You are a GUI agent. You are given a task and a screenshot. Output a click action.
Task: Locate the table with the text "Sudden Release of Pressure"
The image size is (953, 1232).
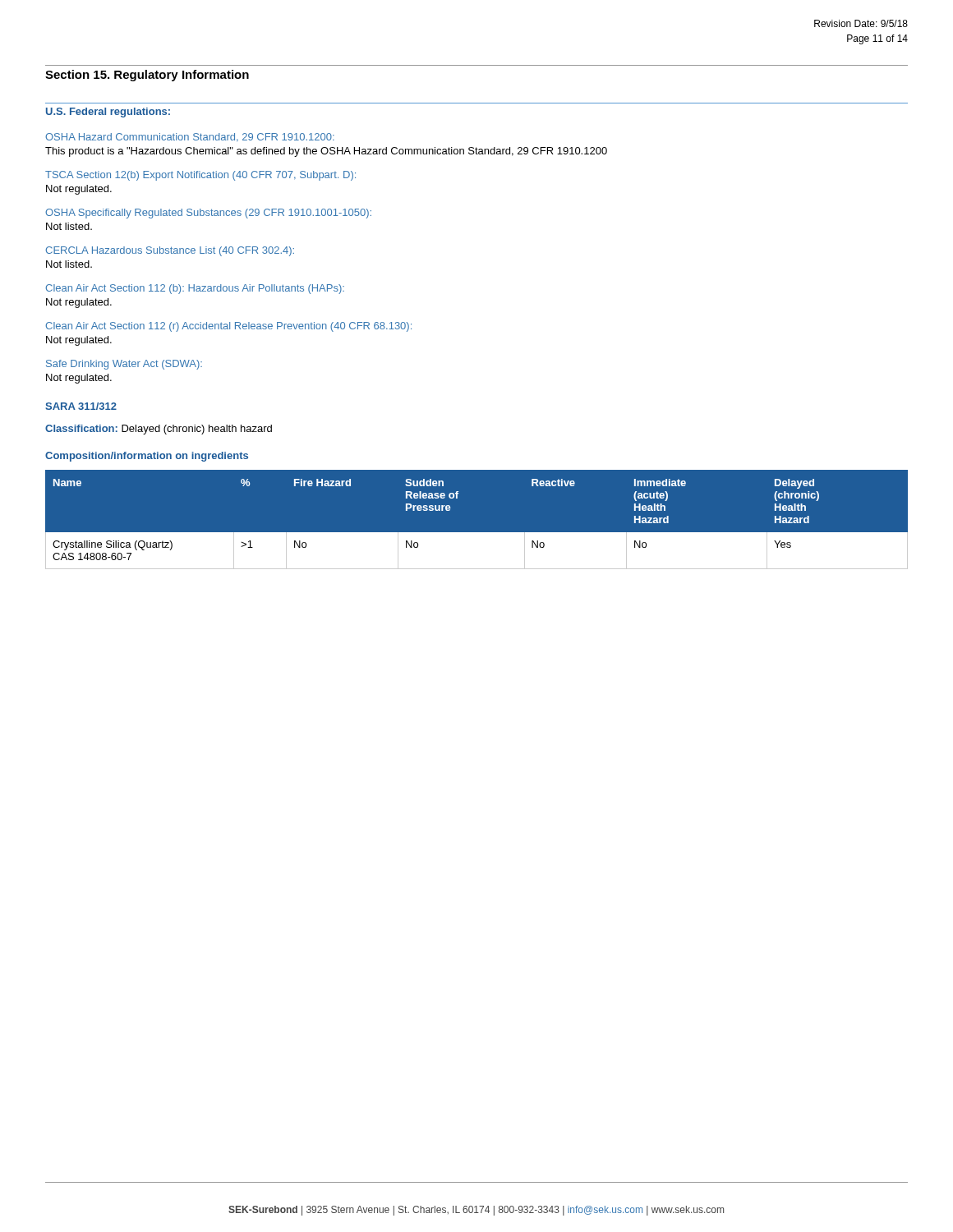(x=476, y=519)
